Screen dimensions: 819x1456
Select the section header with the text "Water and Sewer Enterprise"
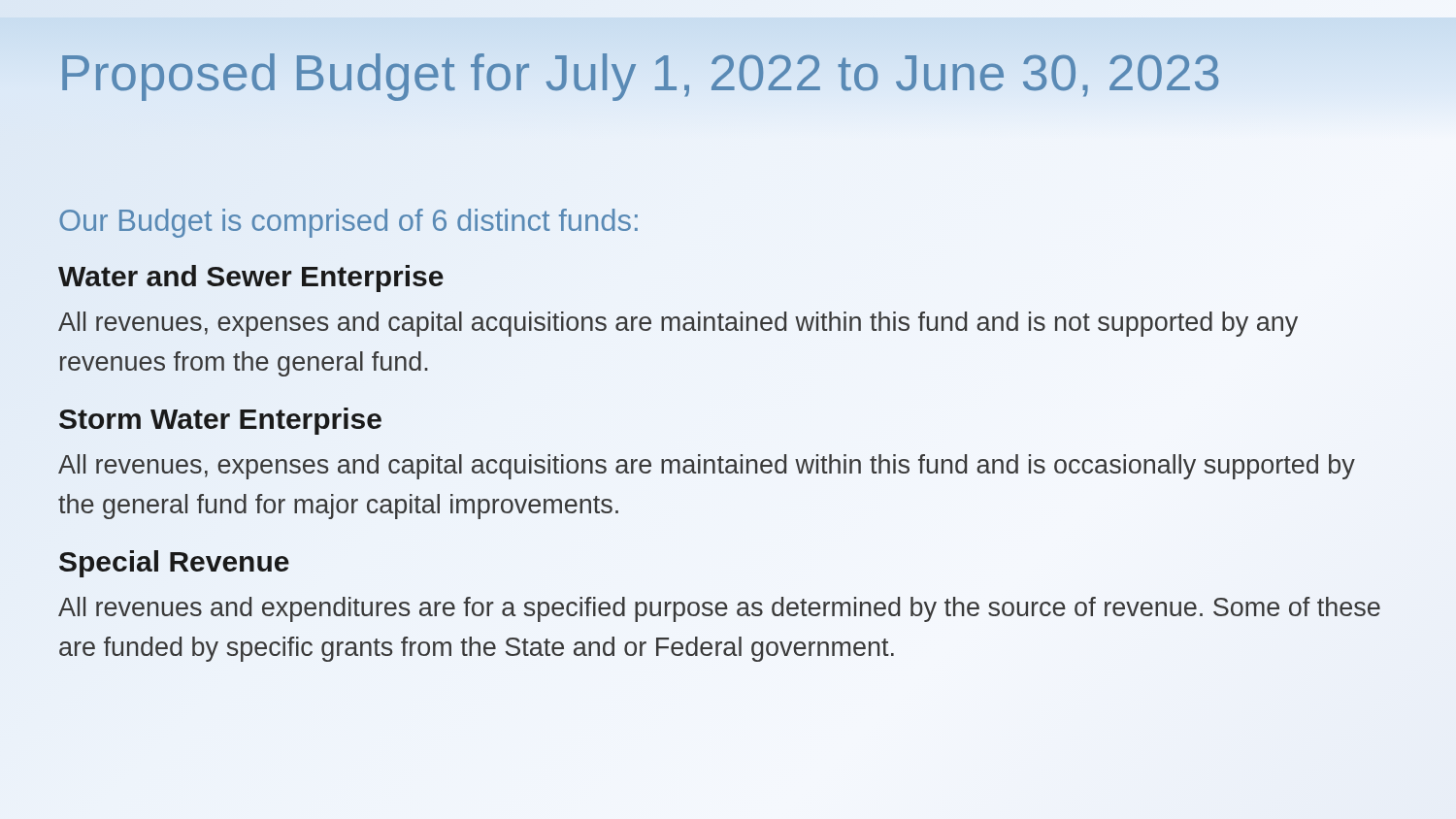pos(251,276)
